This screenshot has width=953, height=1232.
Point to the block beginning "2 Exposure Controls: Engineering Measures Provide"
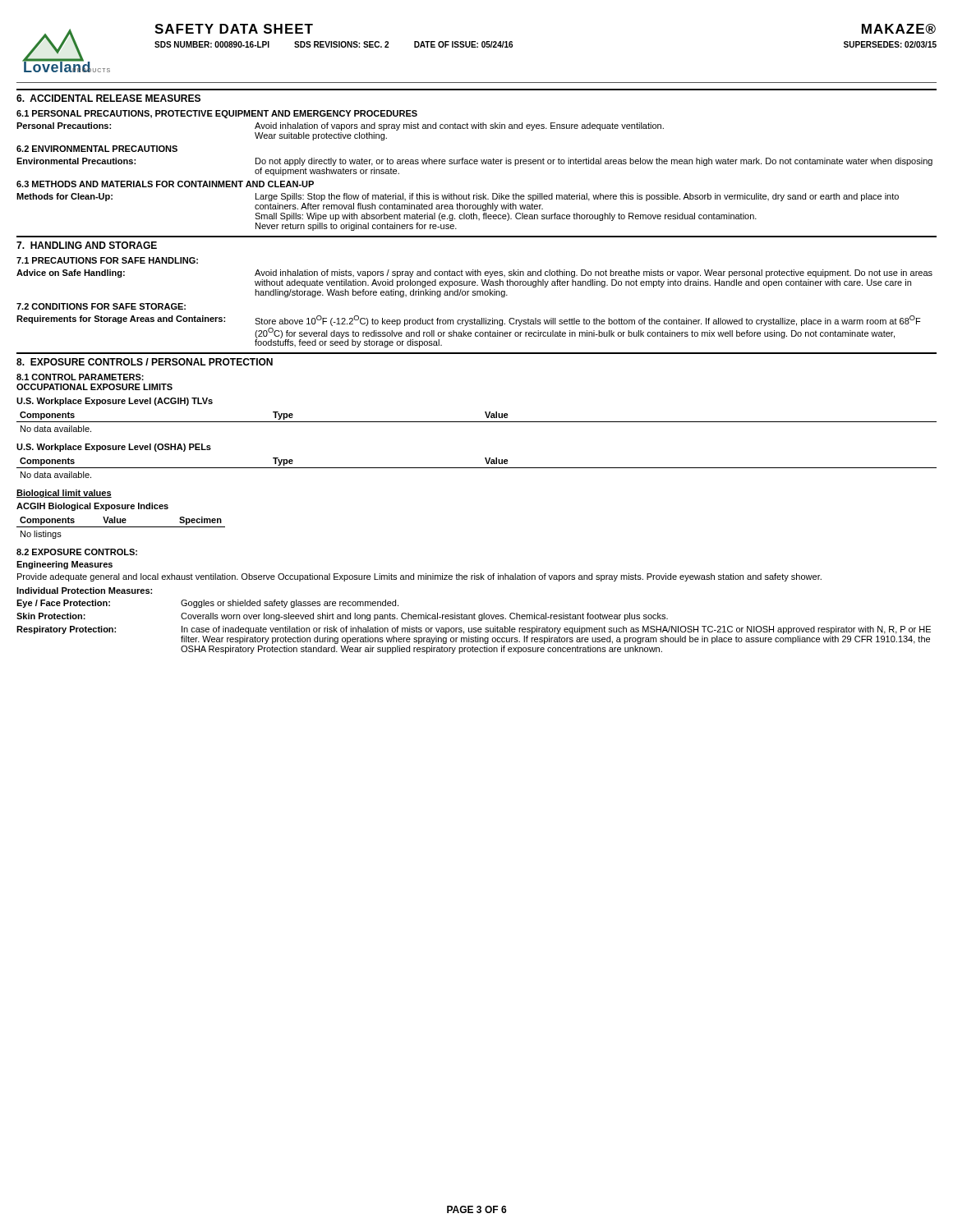476,601
